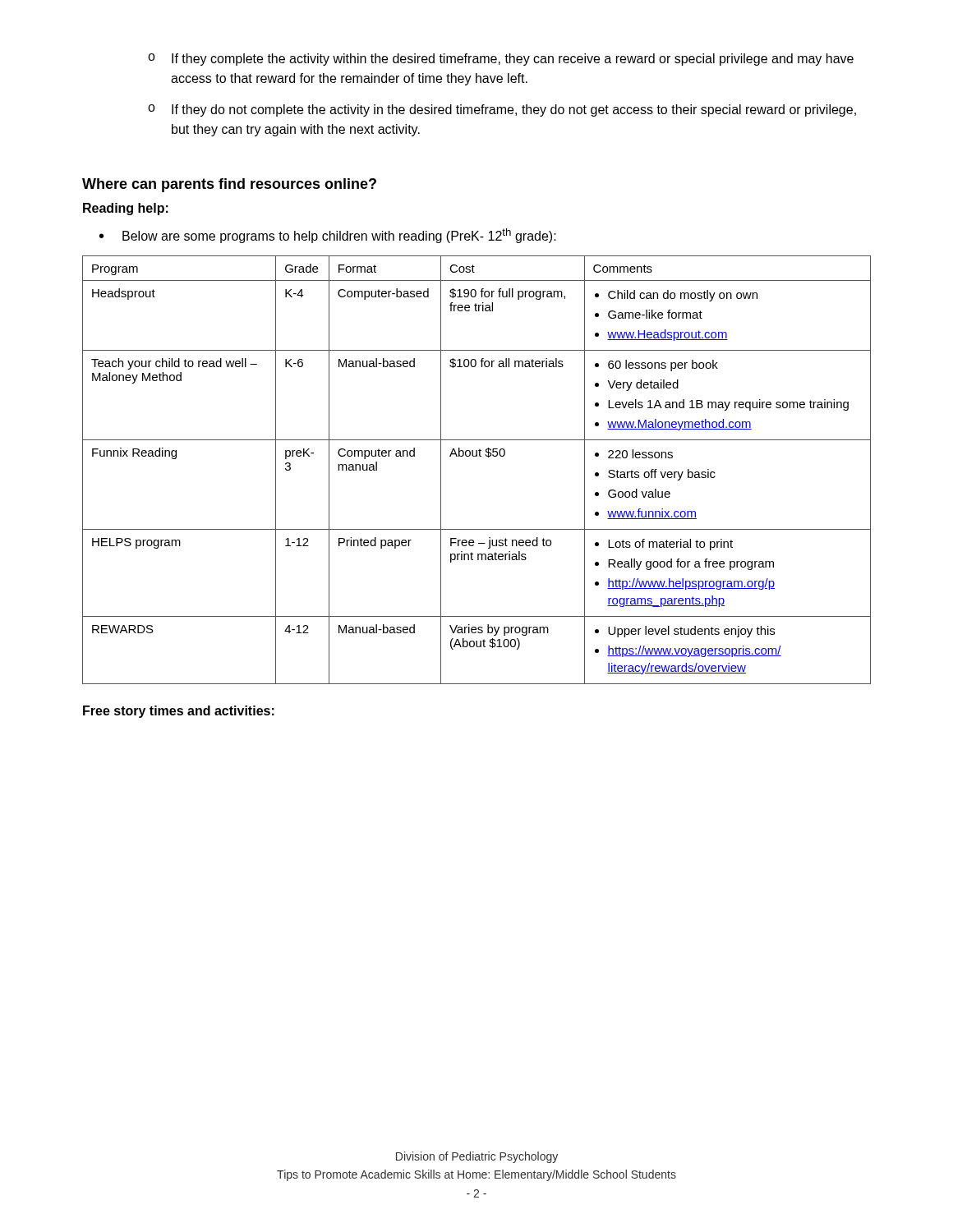Click on the list item that reads "o If they complete the activity within the"

[x=509, y=69]
